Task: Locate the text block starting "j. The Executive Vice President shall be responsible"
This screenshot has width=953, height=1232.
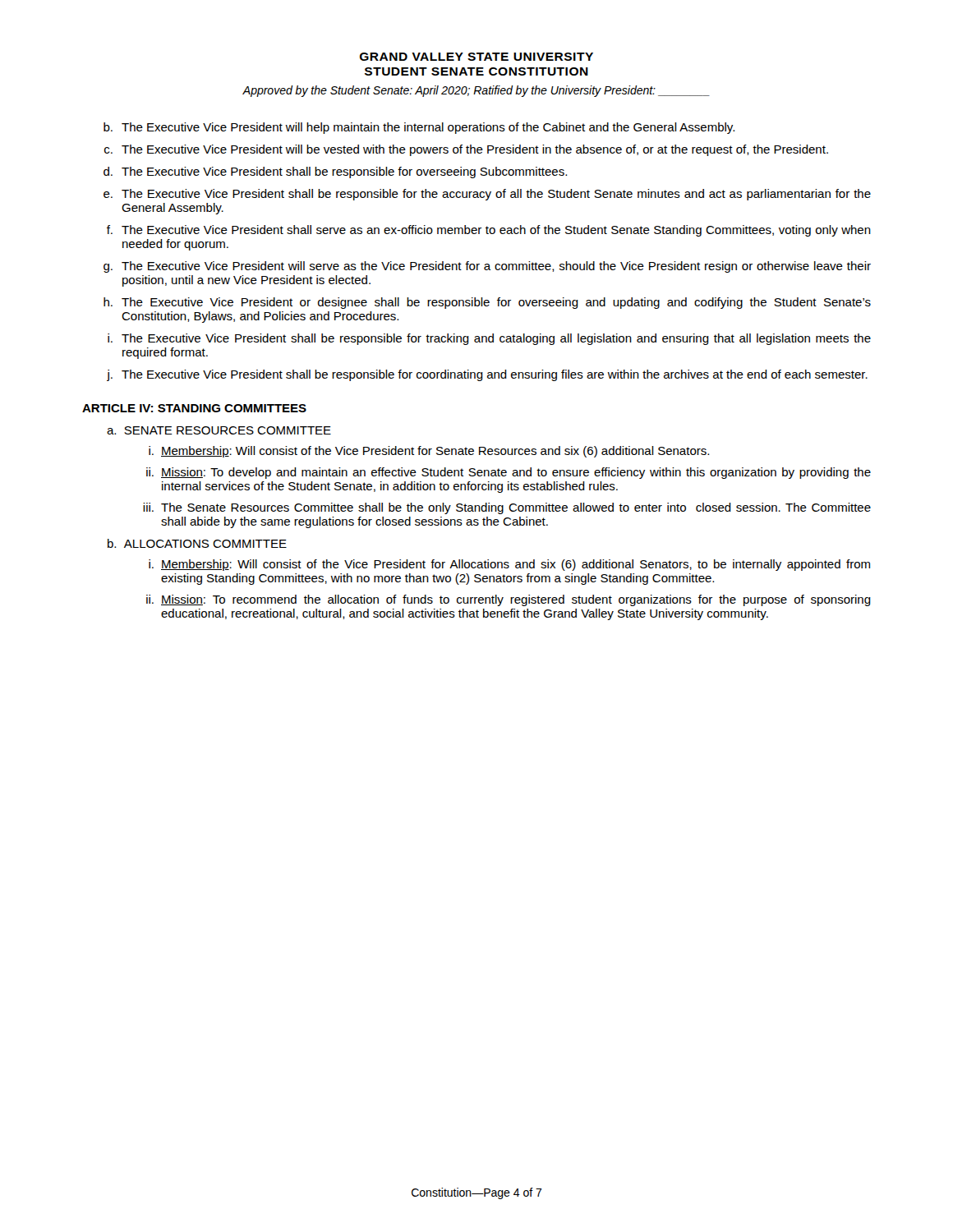Action: pyautogui.click(x=476, y=374)
